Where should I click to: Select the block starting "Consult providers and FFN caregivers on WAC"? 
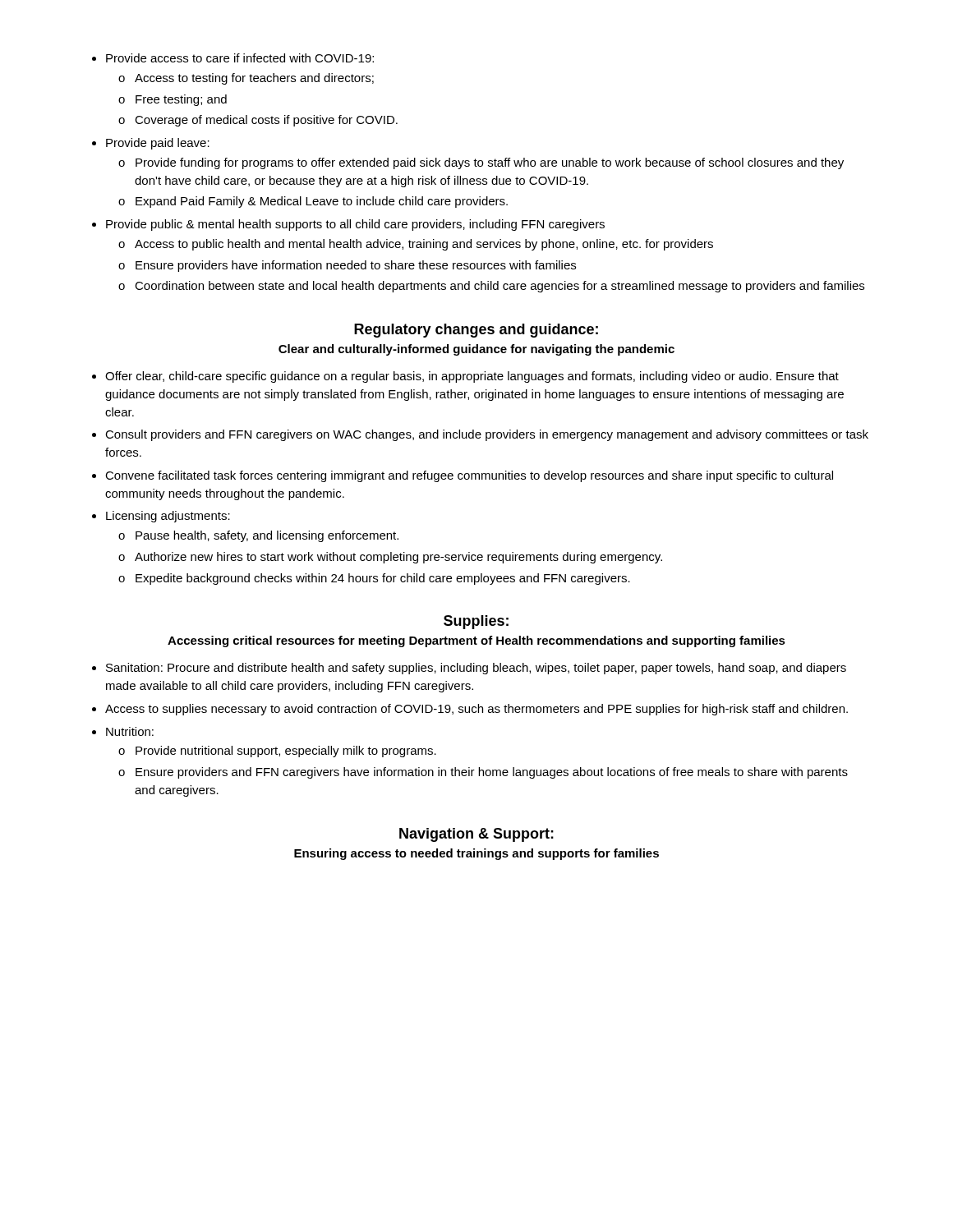pos(476,444)
